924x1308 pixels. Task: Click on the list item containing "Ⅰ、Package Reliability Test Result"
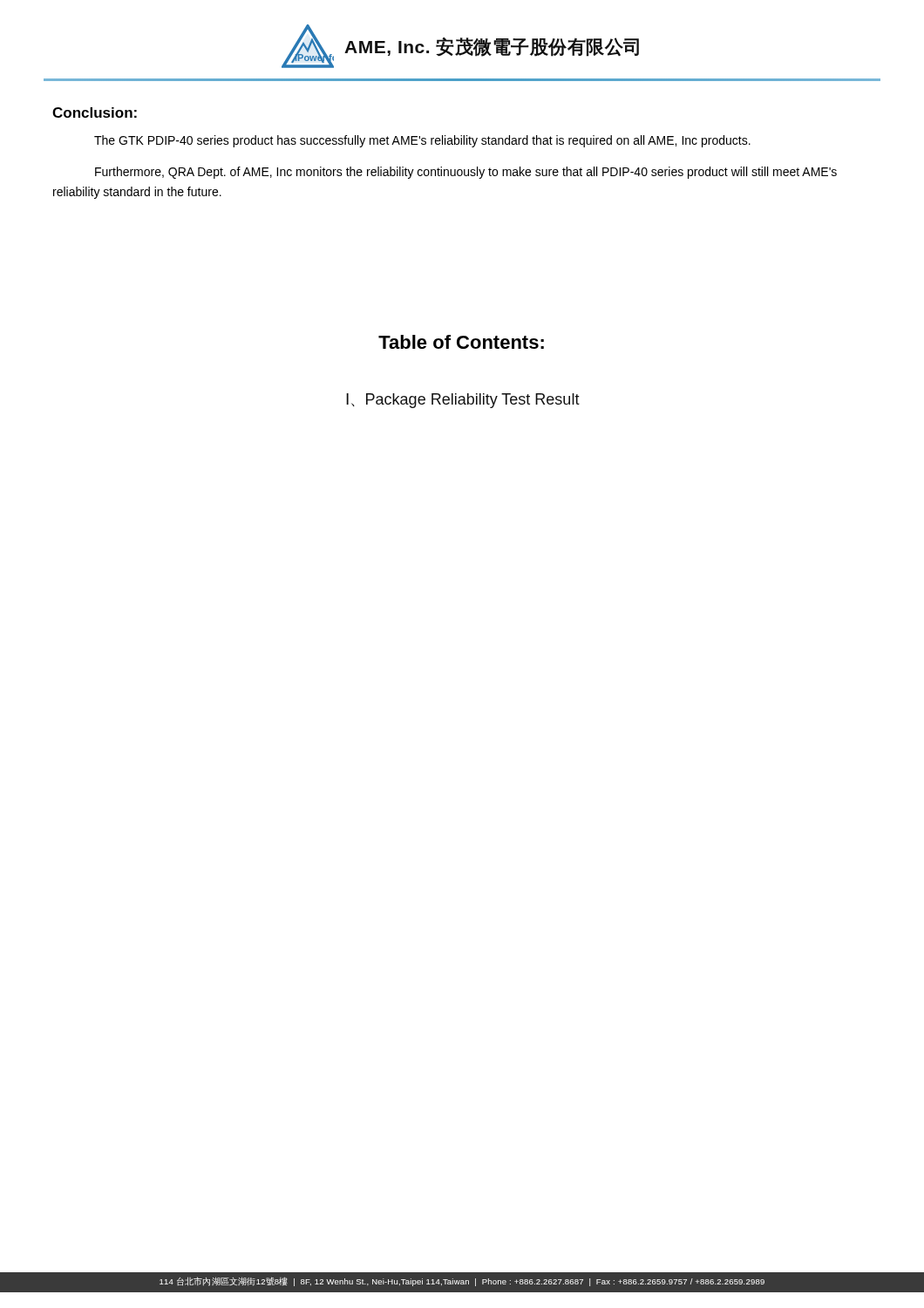[462, 399]
